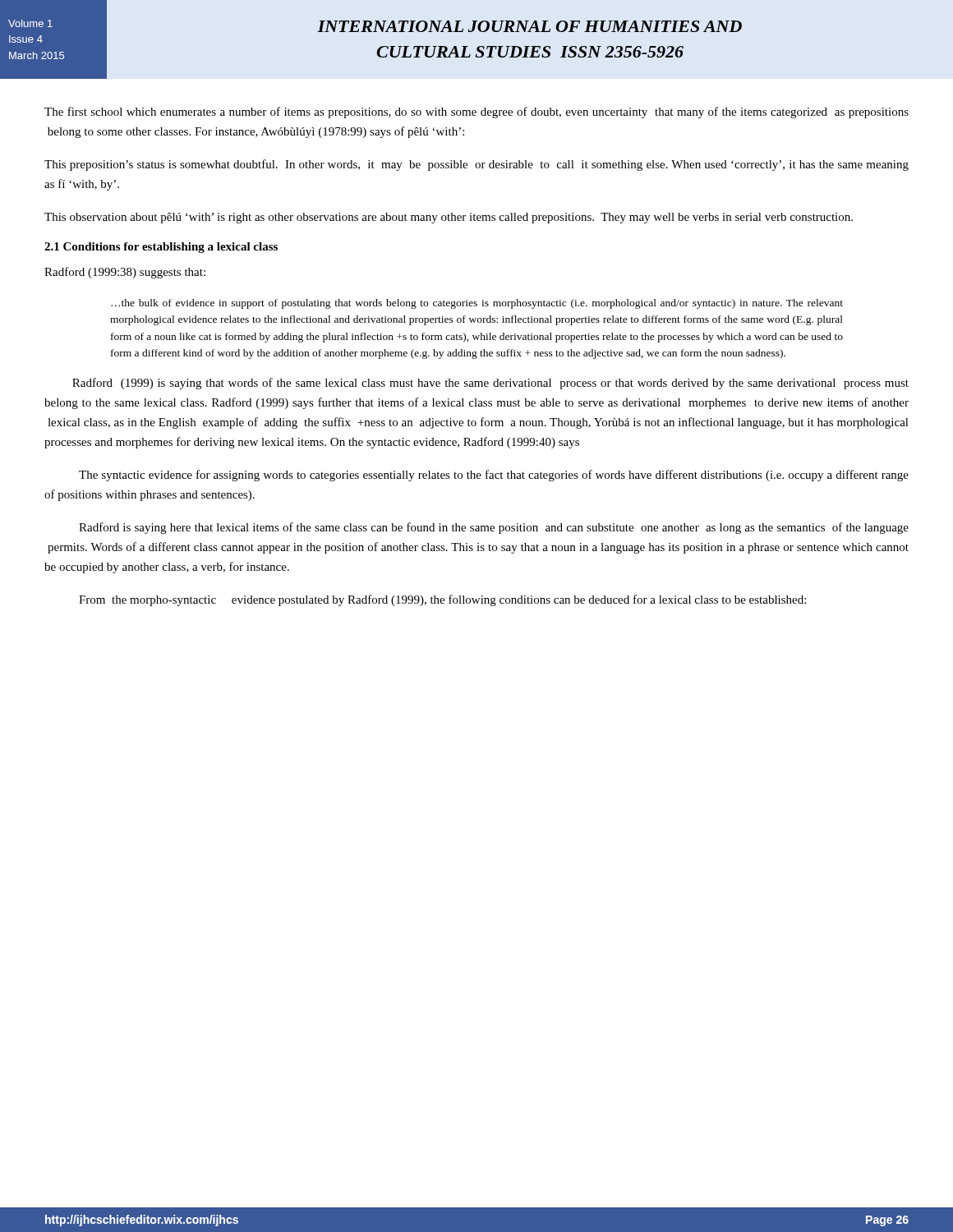
Task: Locate the element starting "This observation about pêlú ‘with’ is right as"
Action: pyautogui.click(x=449, y=217)
